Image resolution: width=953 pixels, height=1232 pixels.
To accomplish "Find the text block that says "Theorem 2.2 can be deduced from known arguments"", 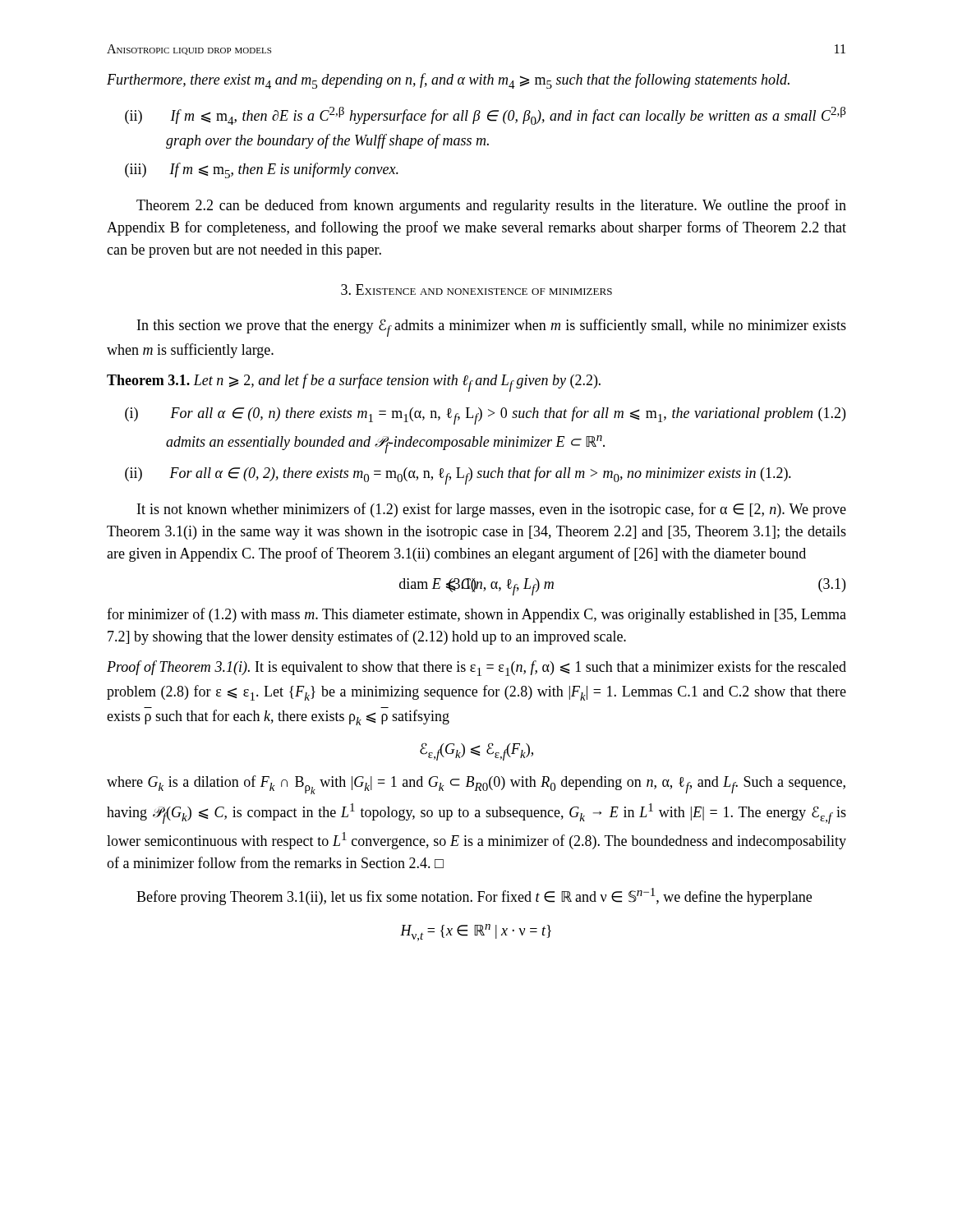I will coord(476,228).
